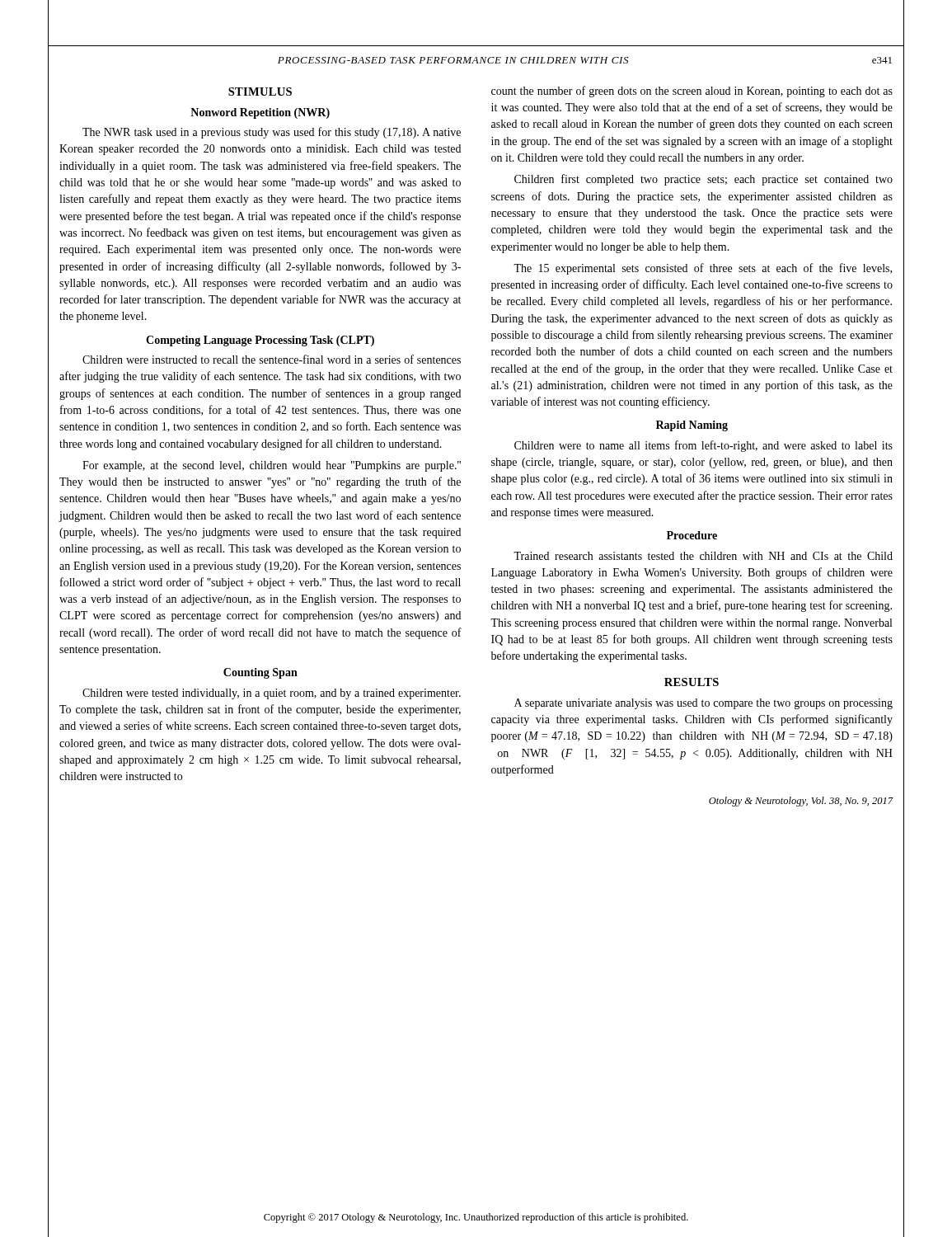Locate the region starting "The NWR task"
The height and width of the screenshot is (1237, 952).
coord(260,225)
